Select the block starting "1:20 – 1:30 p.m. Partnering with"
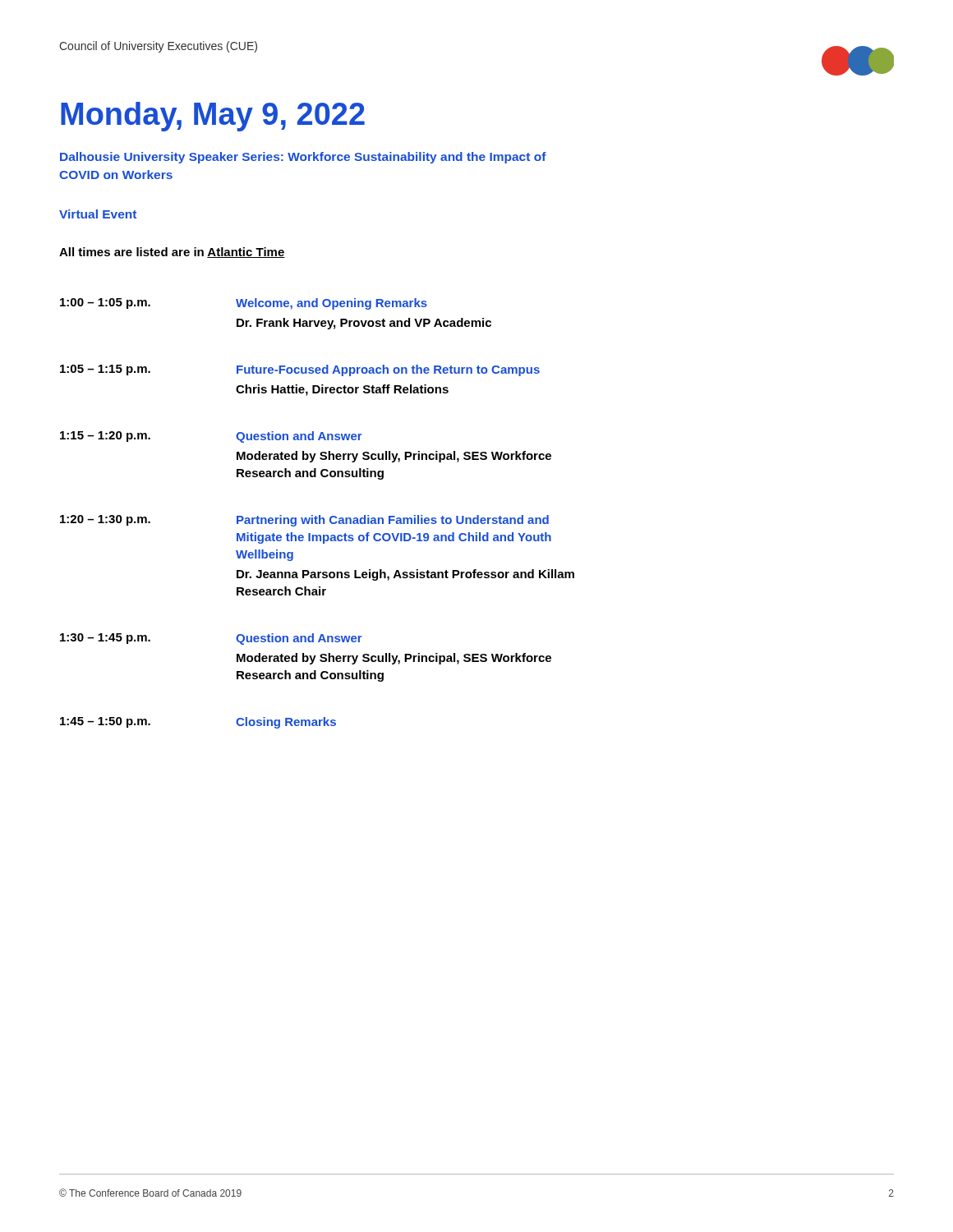Screen dimensions: 1232x953 [304, 521]
